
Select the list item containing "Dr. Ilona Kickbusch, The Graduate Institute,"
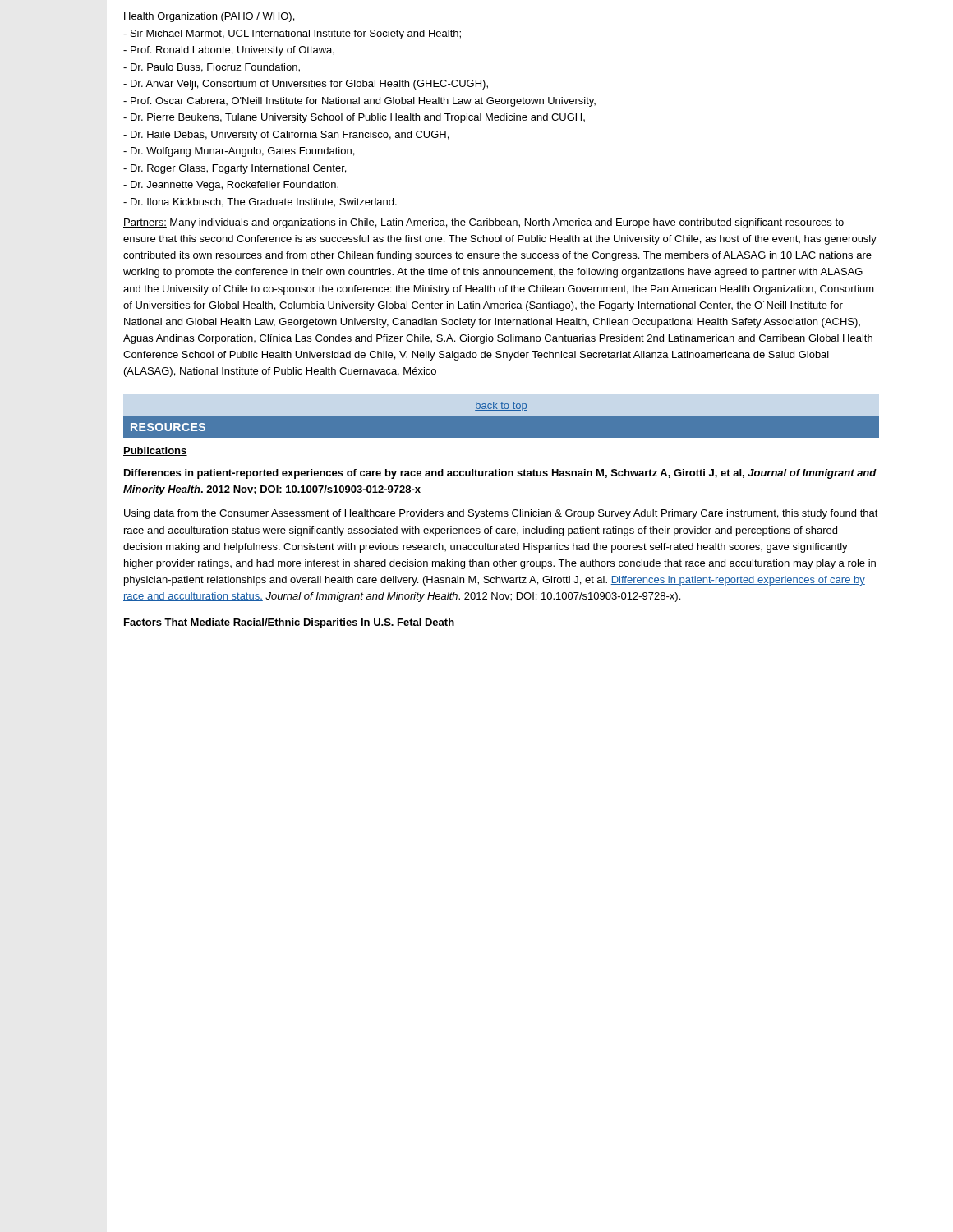pos(260,201)
